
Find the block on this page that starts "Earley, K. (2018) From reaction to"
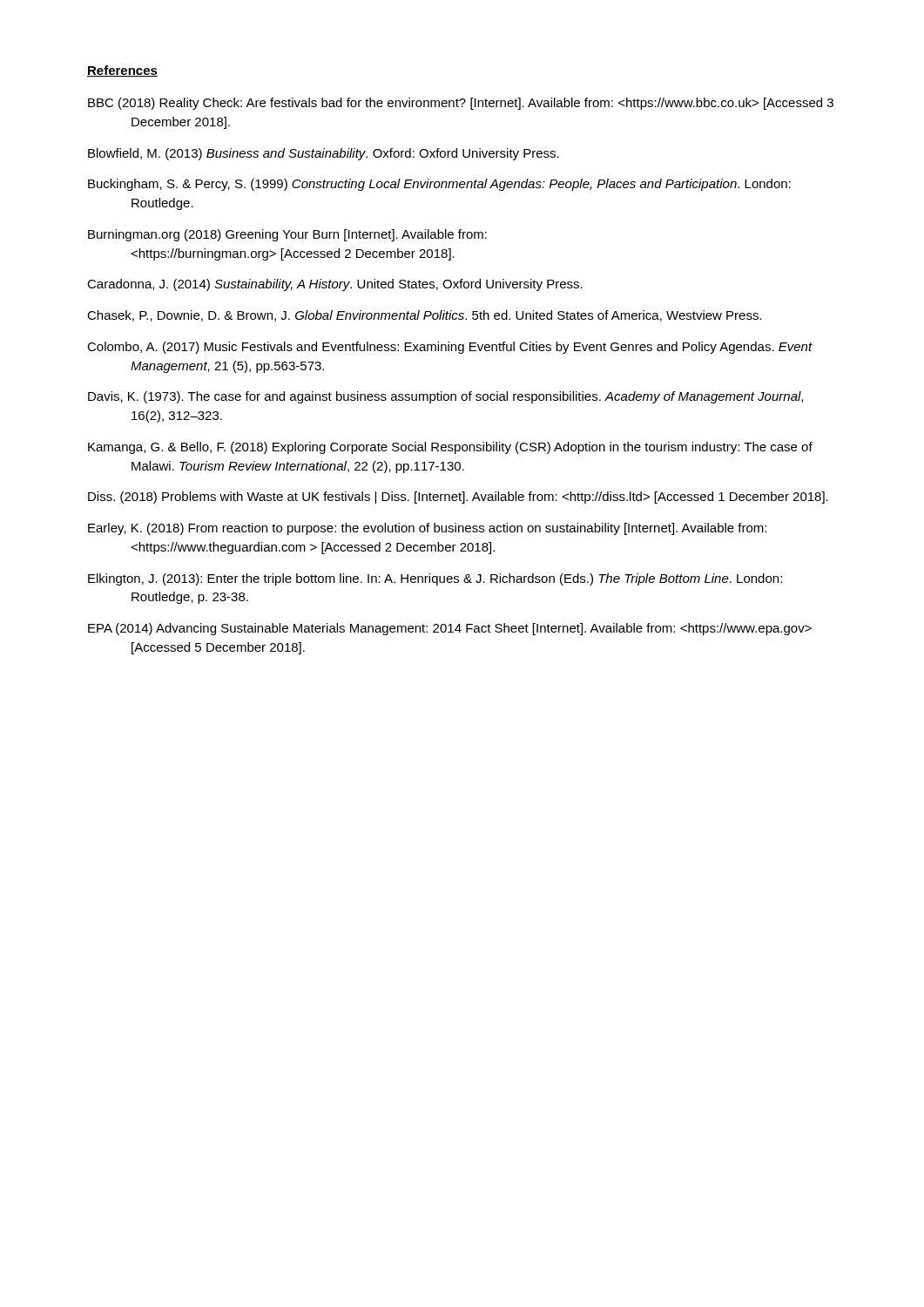click(x=427, y=537)
